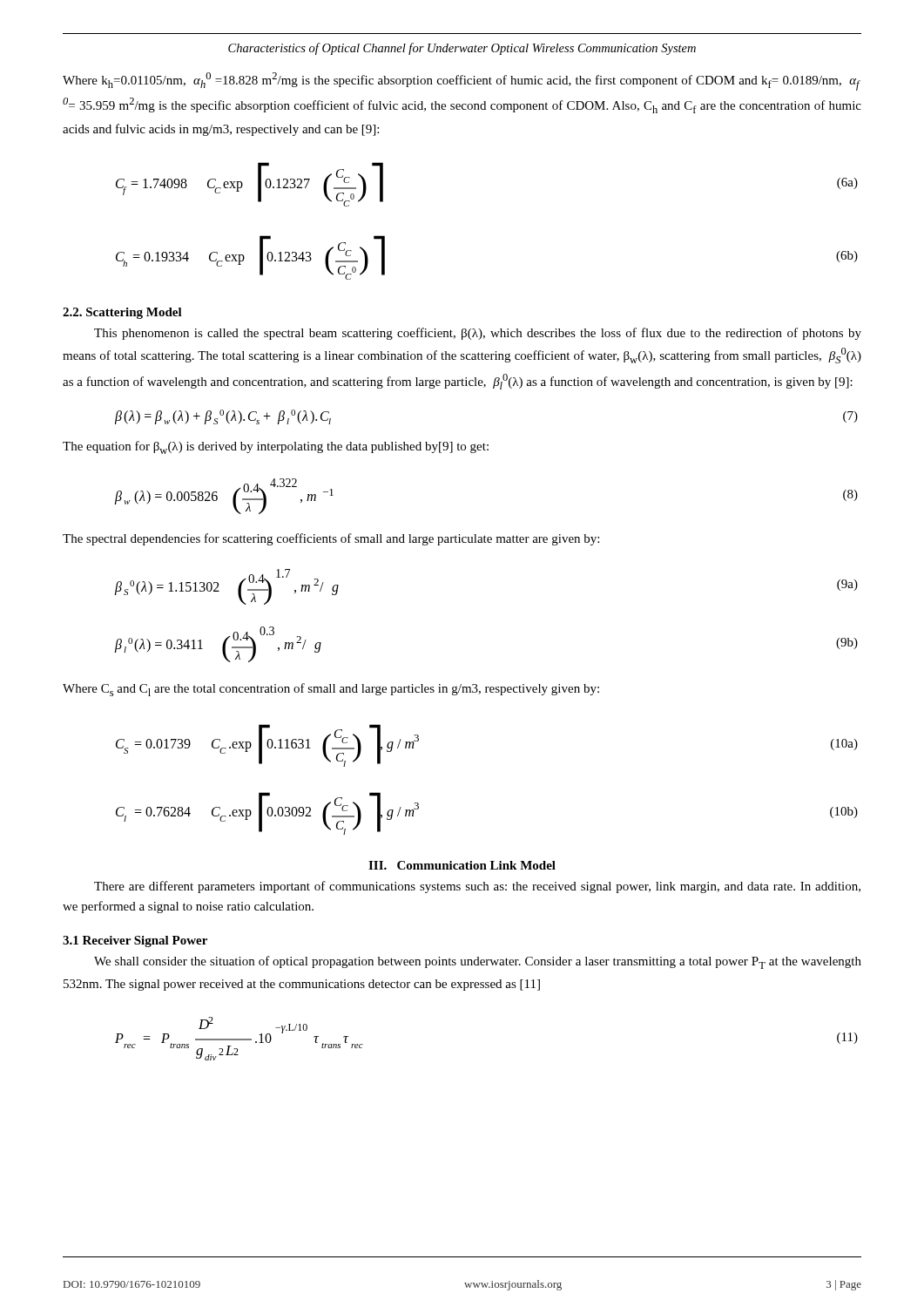This screenshot has height=1307, width=924.
Task: Click on the text block with the text "Where Cs and Cl are the total"
Action: point(331,690)
